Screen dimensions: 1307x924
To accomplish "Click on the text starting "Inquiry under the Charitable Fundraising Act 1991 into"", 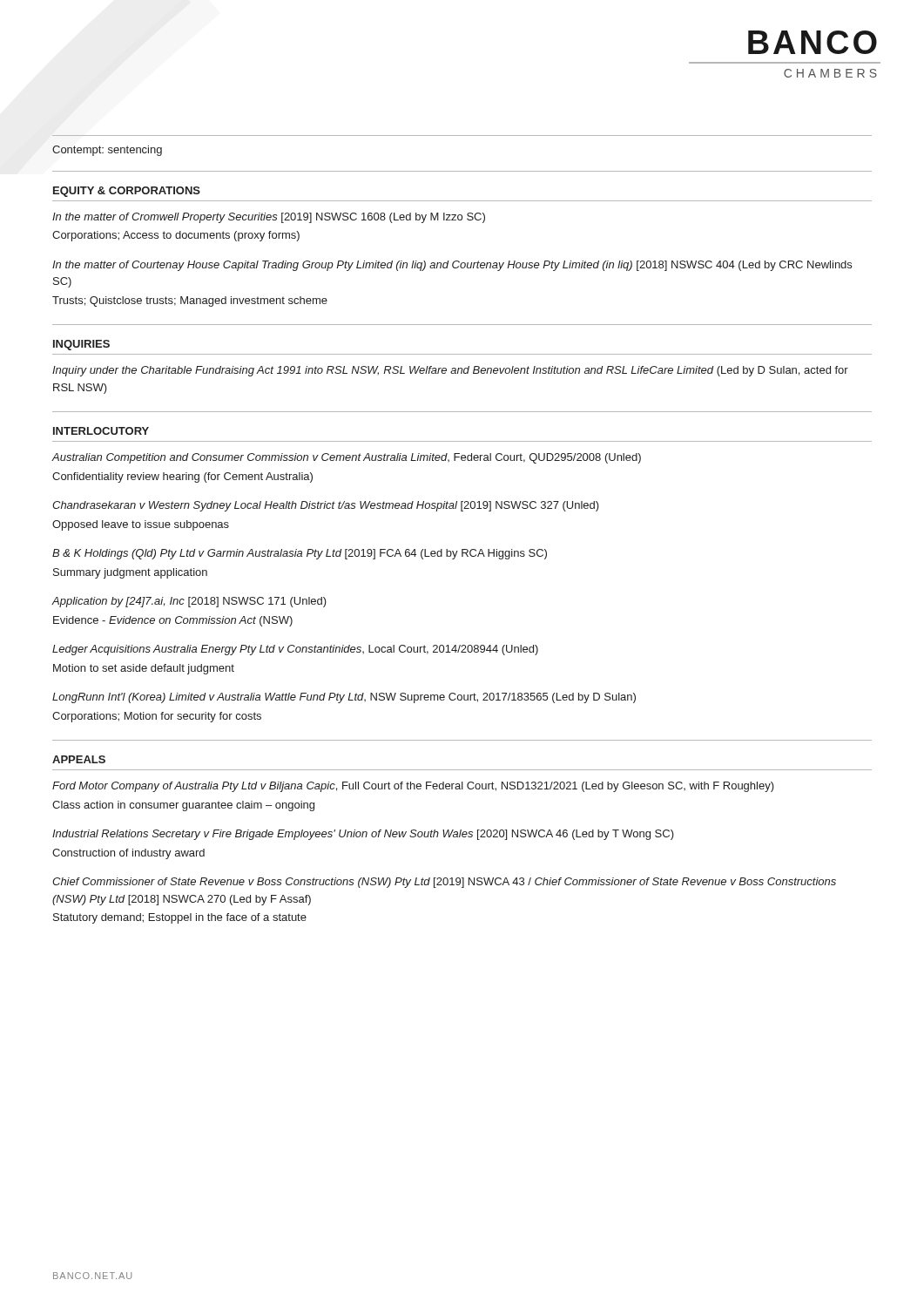I will click(462, 379).
